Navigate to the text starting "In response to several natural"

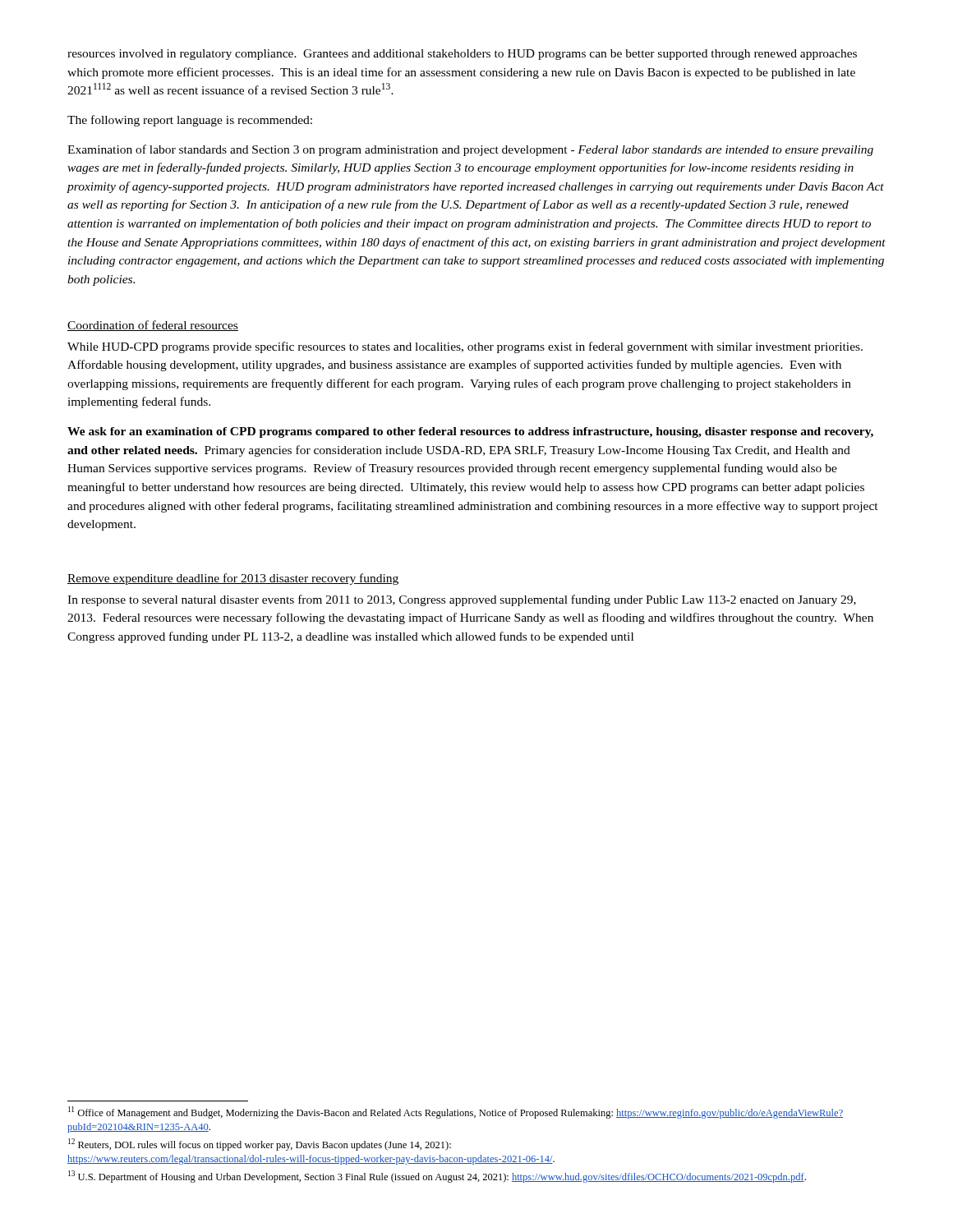point(470,618)
